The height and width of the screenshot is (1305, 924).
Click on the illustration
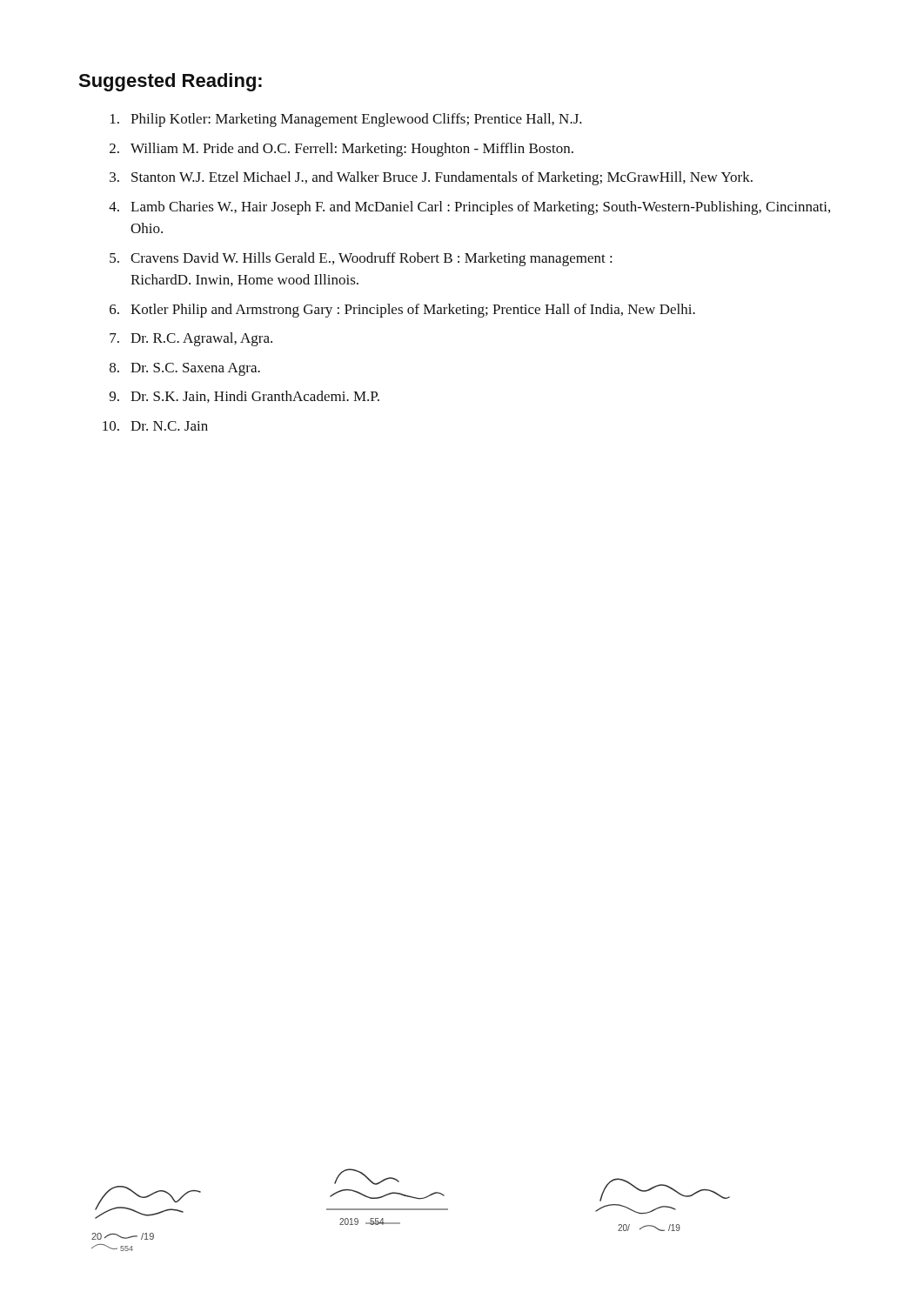point(471,1207)
